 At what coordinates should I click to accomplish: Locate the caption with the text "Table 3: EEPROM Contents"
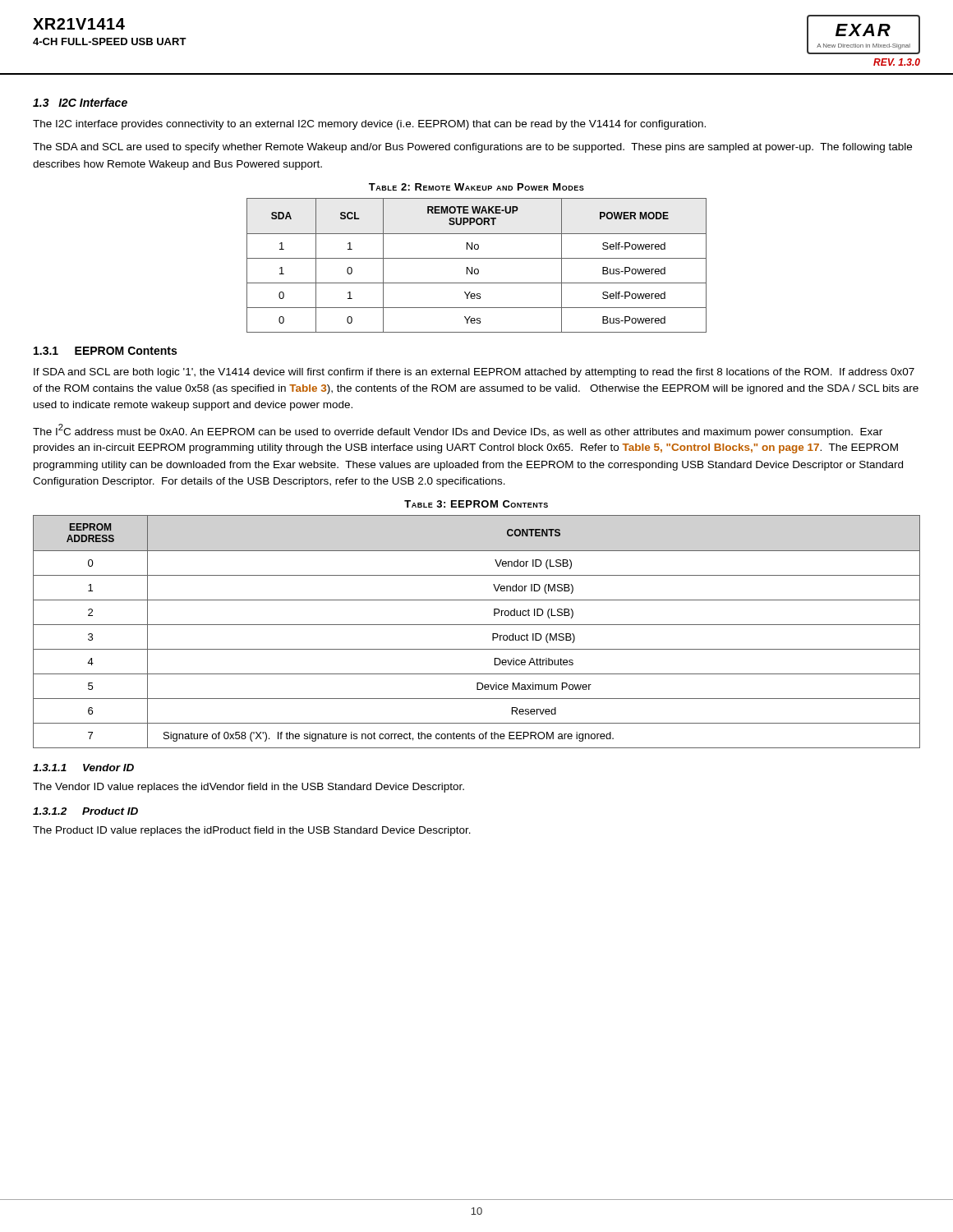[x=476, y=504]
